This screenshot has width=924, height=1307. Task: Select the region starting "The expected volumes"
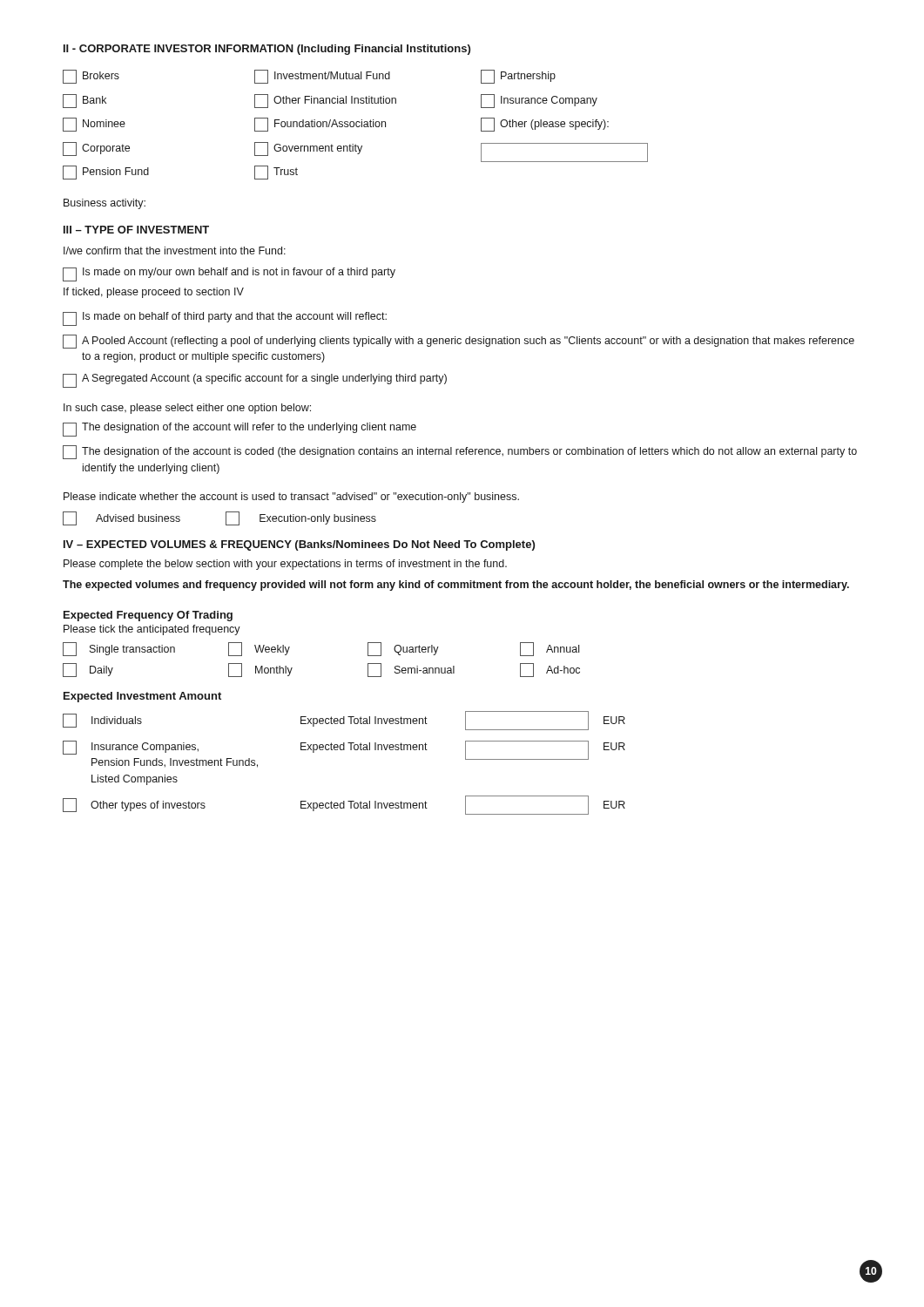(x=456, y=584)
